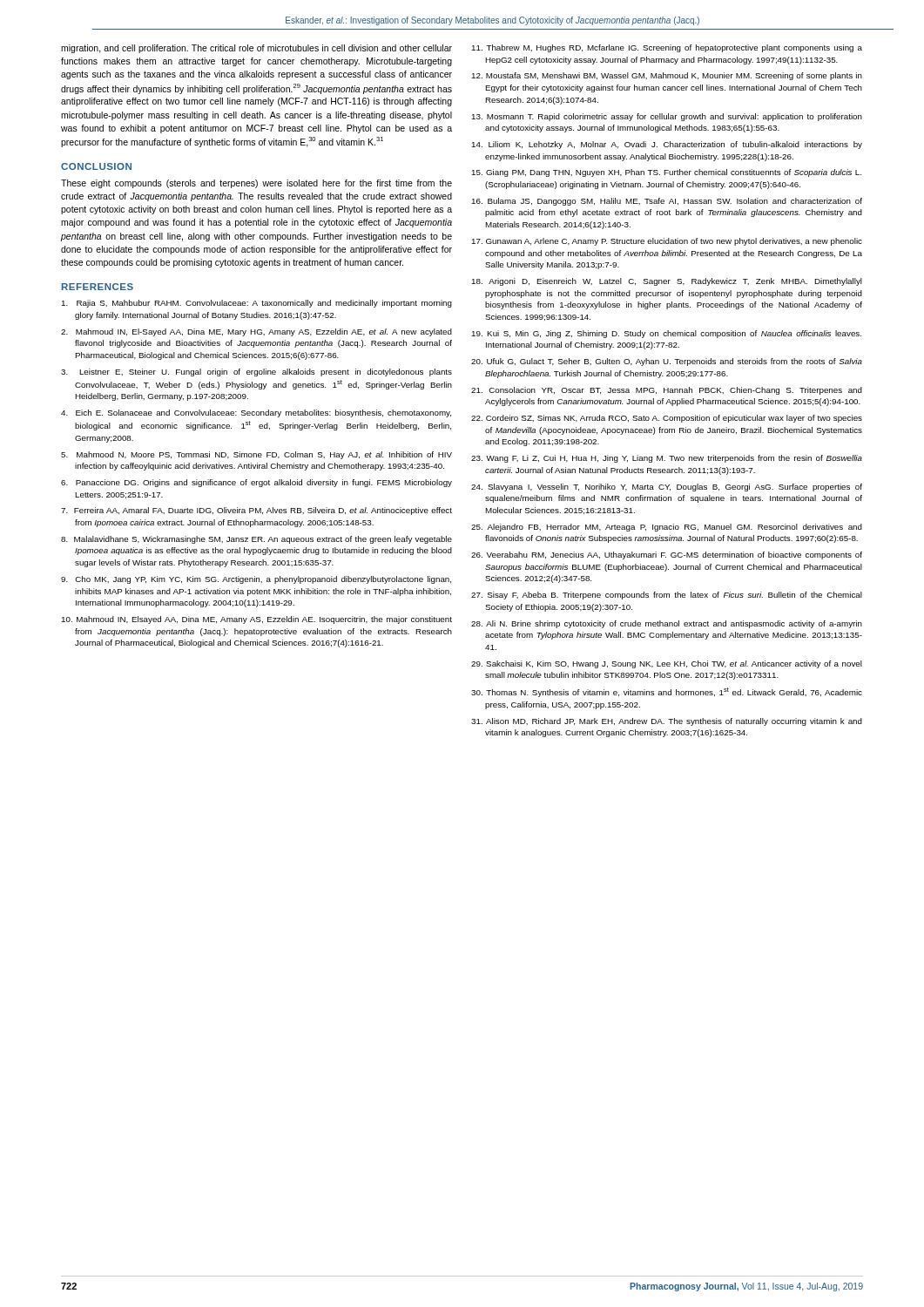Image resolution: width=924 pixels, height=1307 pixels.
Task: Select the region starting "27. Sisay F, Abeba B. Triterpene compounds"
Action: click(x=667, y=601)
